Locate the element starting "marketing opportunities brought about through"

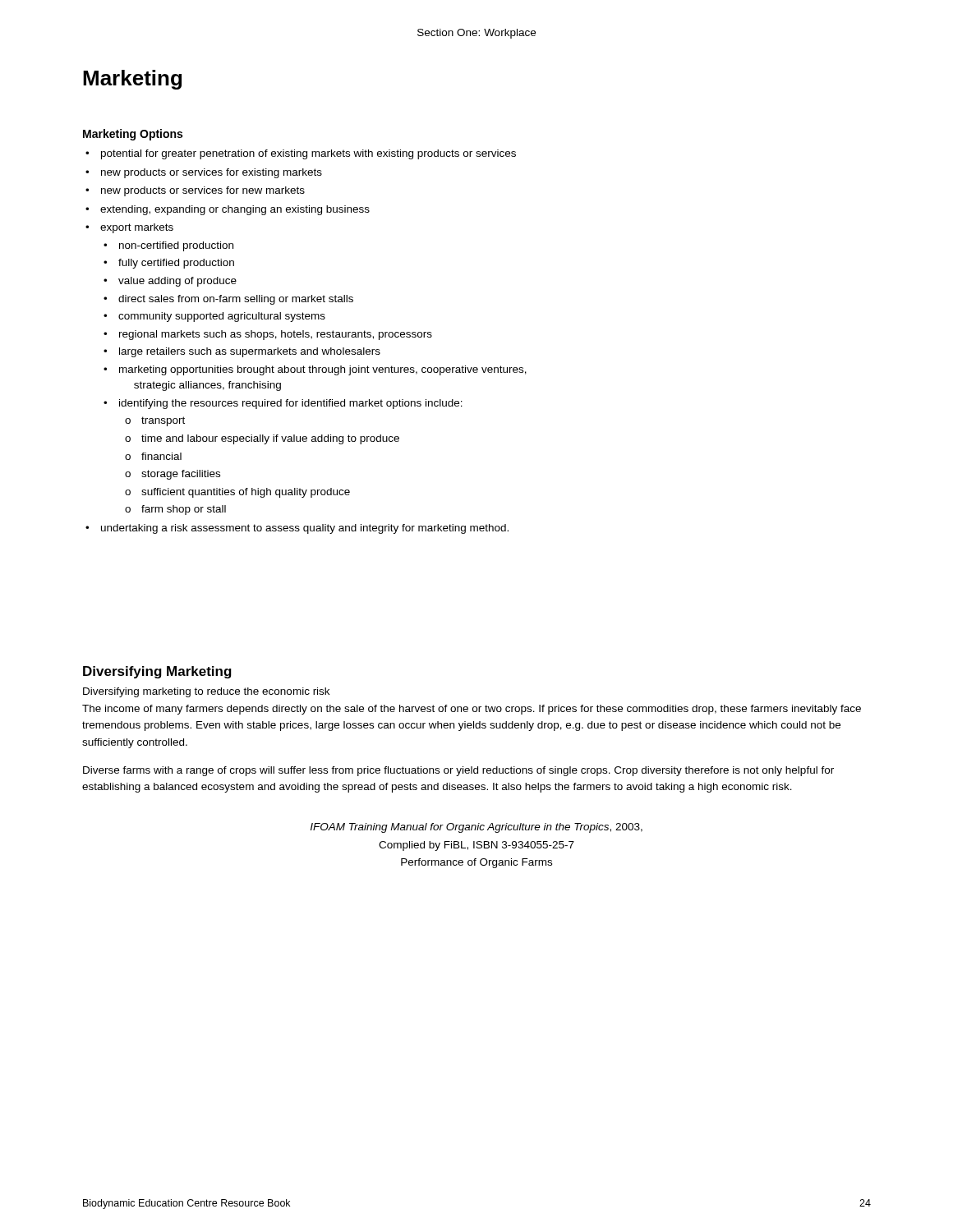[x=323, y=377]
